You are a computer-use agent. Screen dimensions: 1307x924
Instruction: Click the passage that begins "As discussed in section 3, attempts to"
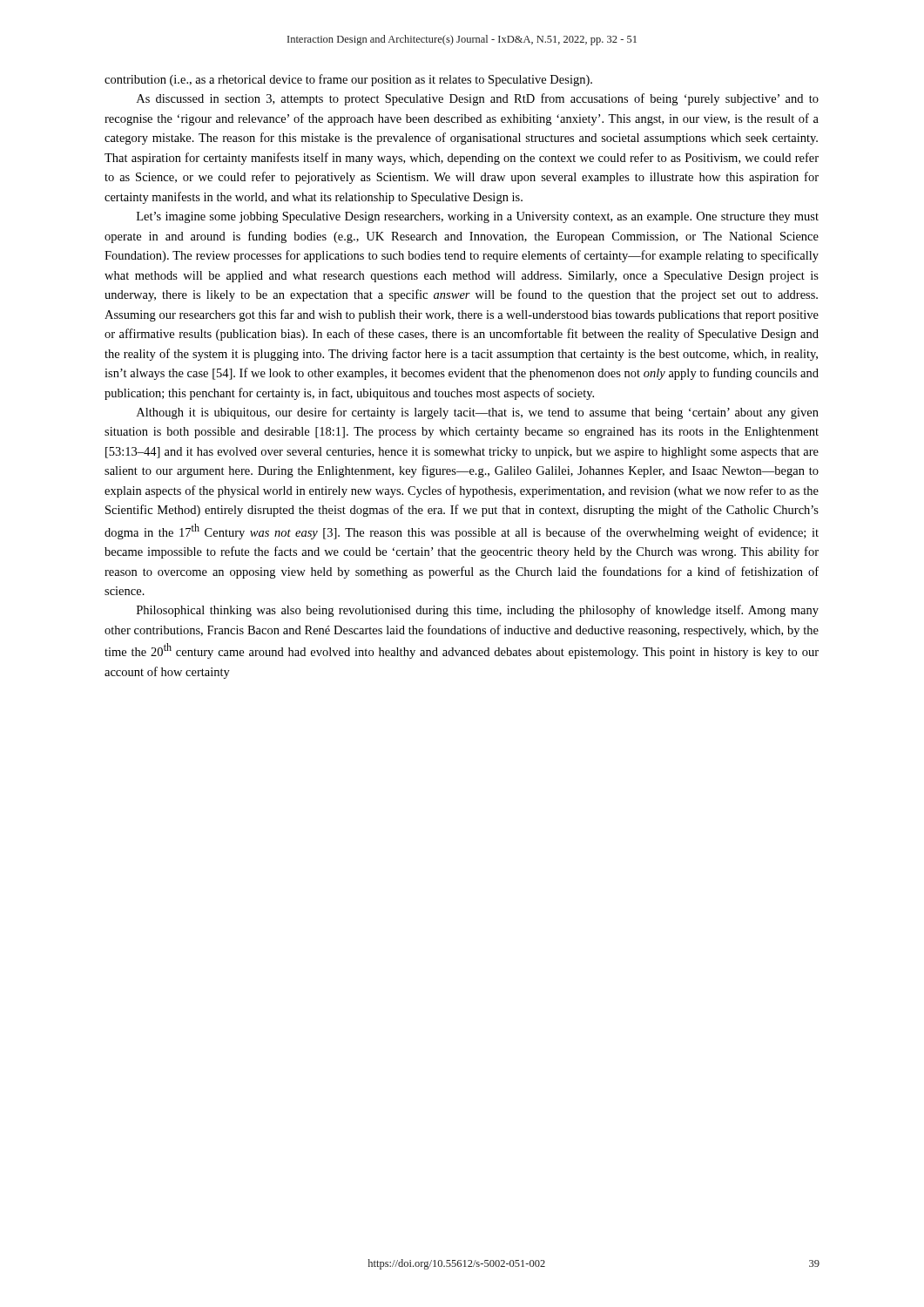[462, 148]
